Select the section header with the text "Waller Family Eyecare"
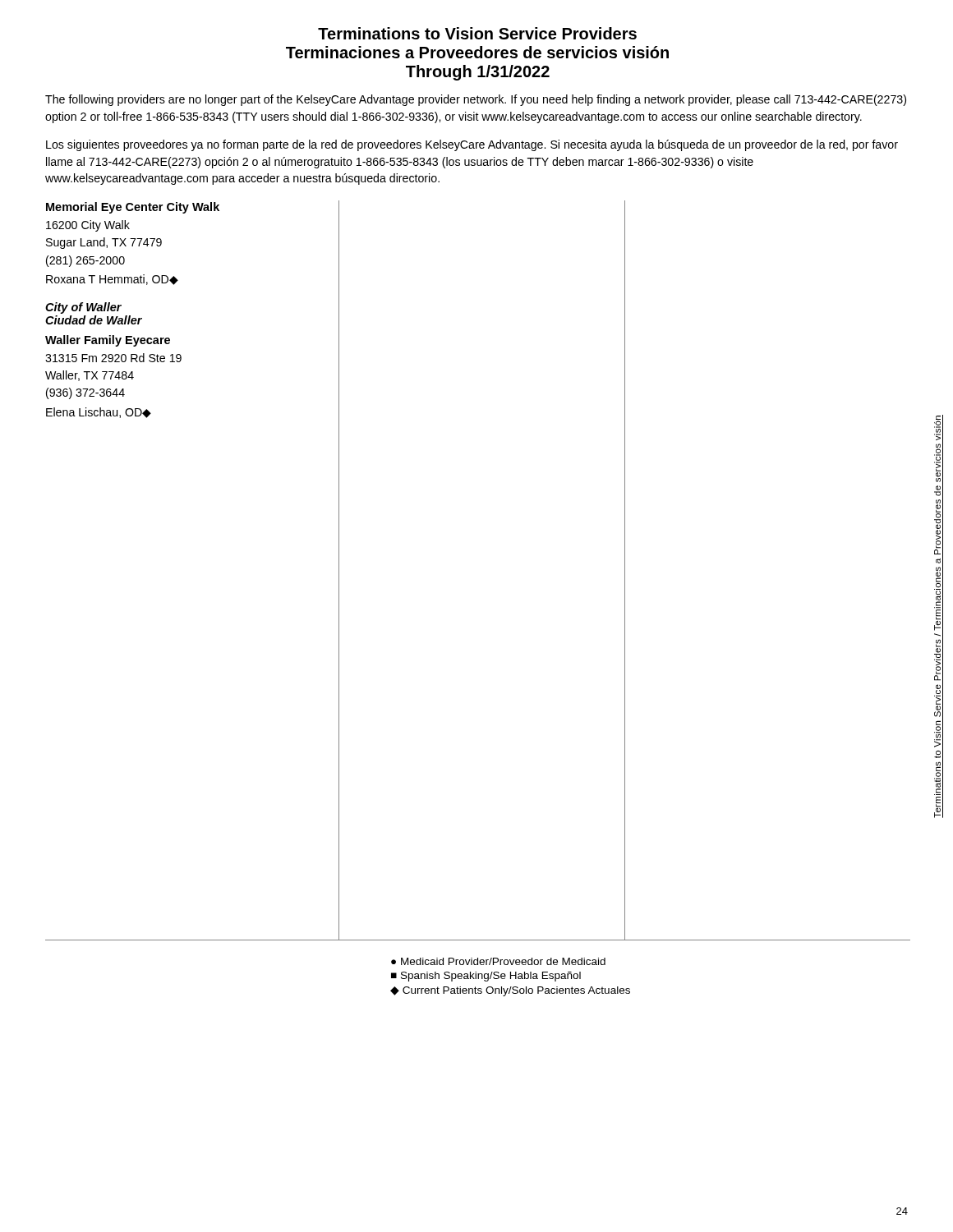The image size is (953, 1232). pyautogui.click(x=108, y=340)
